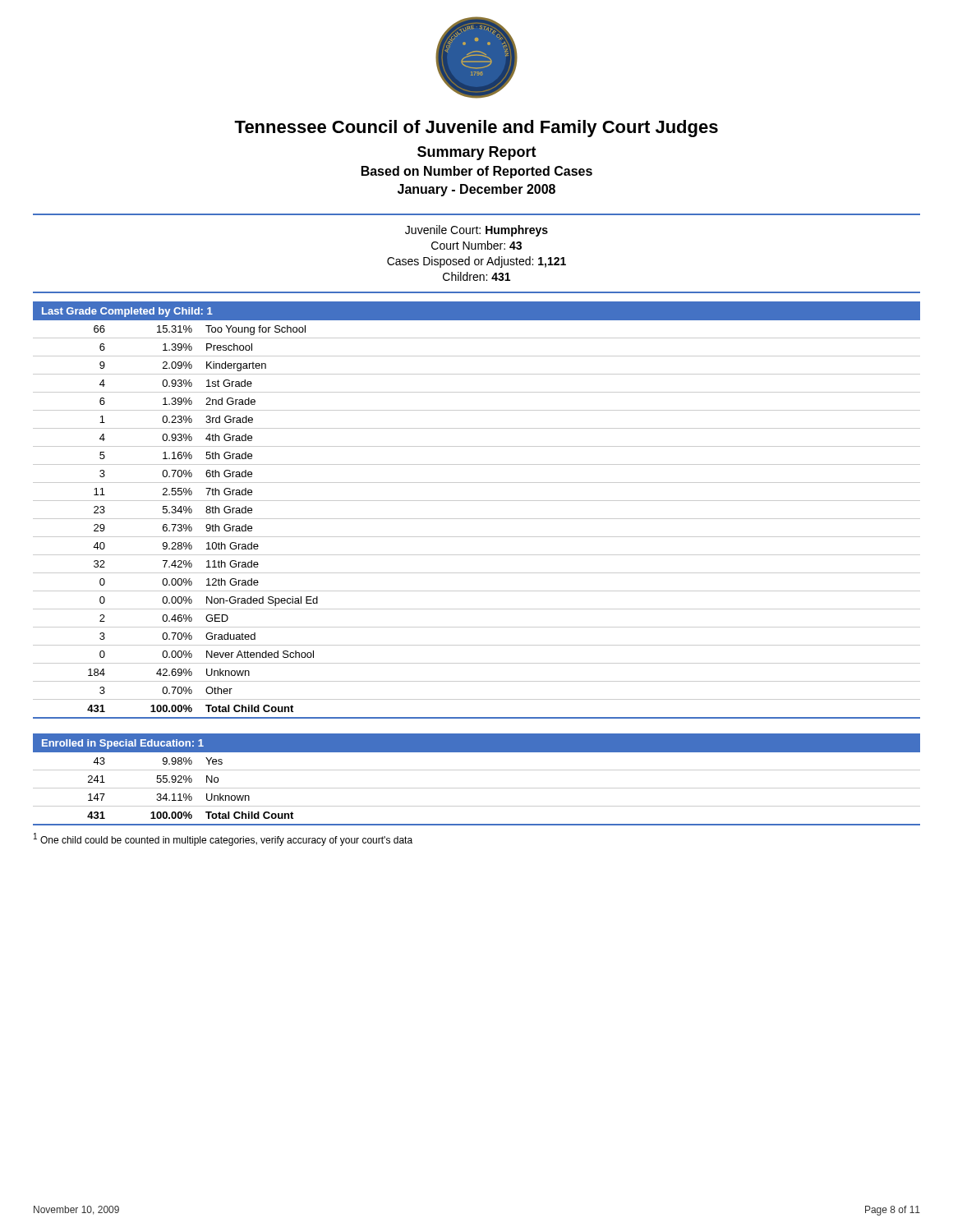Screen dimensions: 1232x953
Task: Find the text block containing "Juvenile Court: Humphreys Court Number:"
Action: [x=476, y=253]
